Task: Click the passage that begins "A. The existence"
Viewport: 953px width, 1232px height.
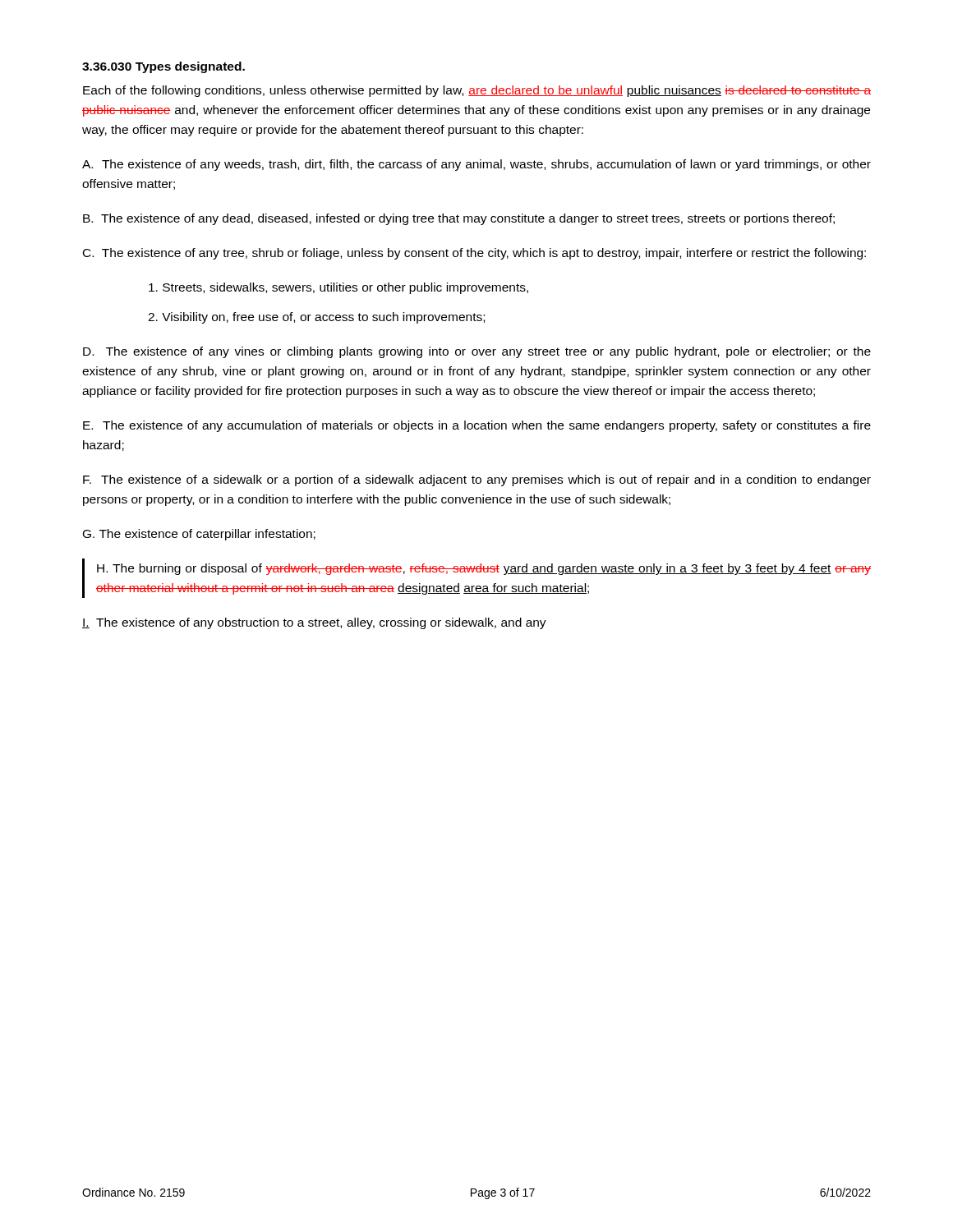Action: click(x=476, y=174)
